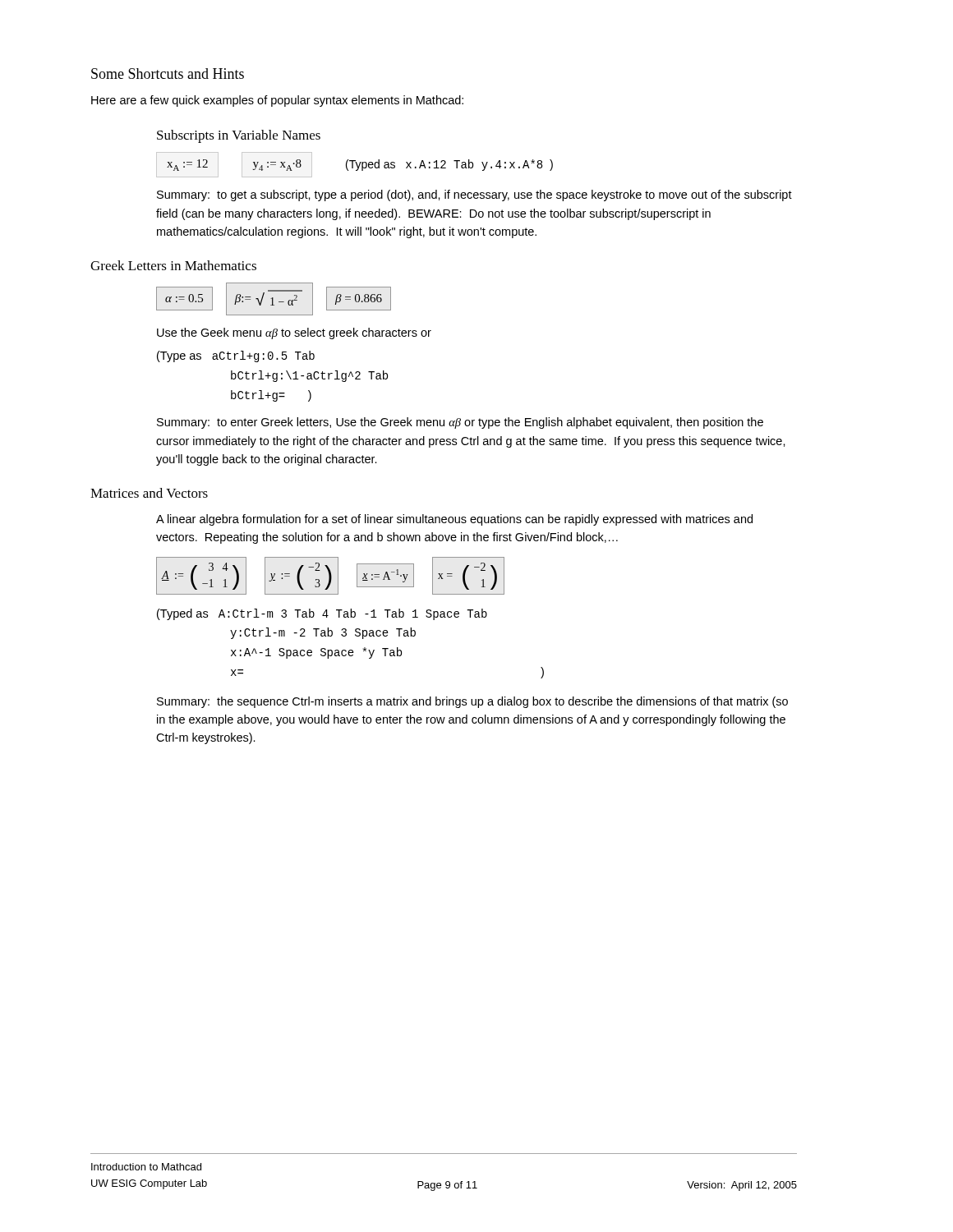Click on the region starting "Some Shortcuts and"
Screen dimensions: 1232x953
[167, 74]
